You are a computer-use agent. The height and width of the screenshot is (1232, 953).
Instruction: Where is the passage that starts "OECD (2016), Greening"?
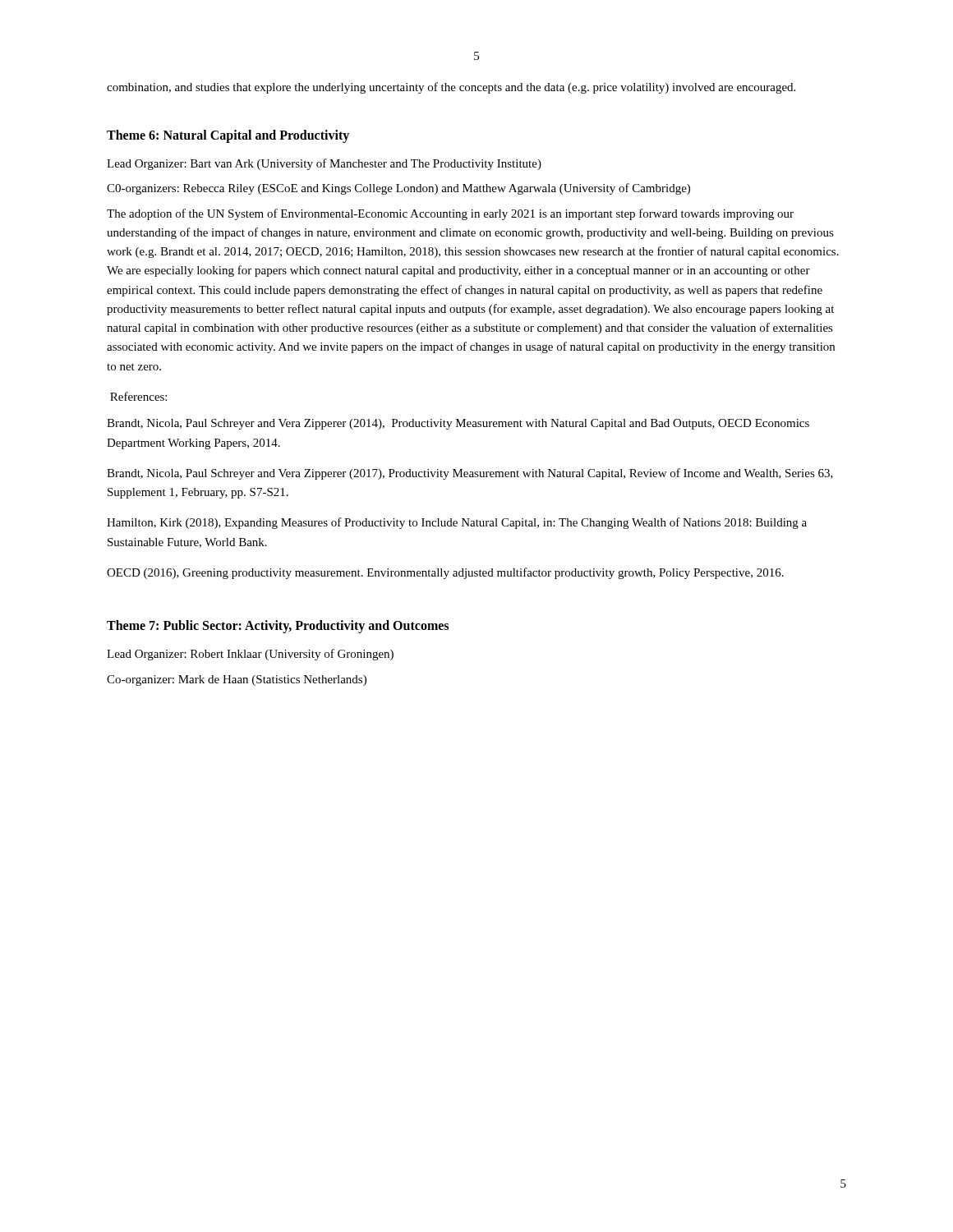[445, 572]
